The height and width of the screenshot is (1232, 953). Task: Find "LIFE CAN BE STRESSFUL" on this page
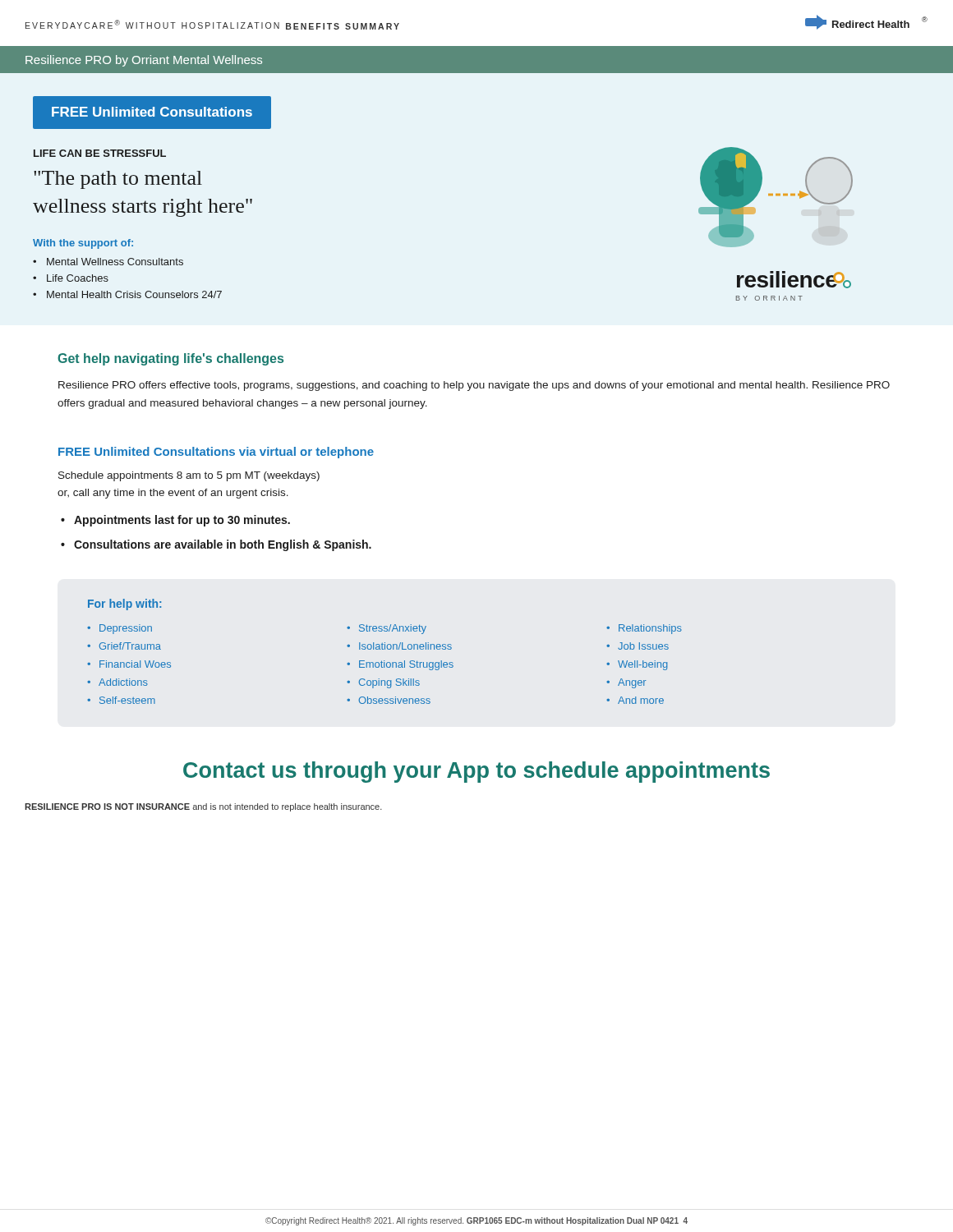pos(100,153)
